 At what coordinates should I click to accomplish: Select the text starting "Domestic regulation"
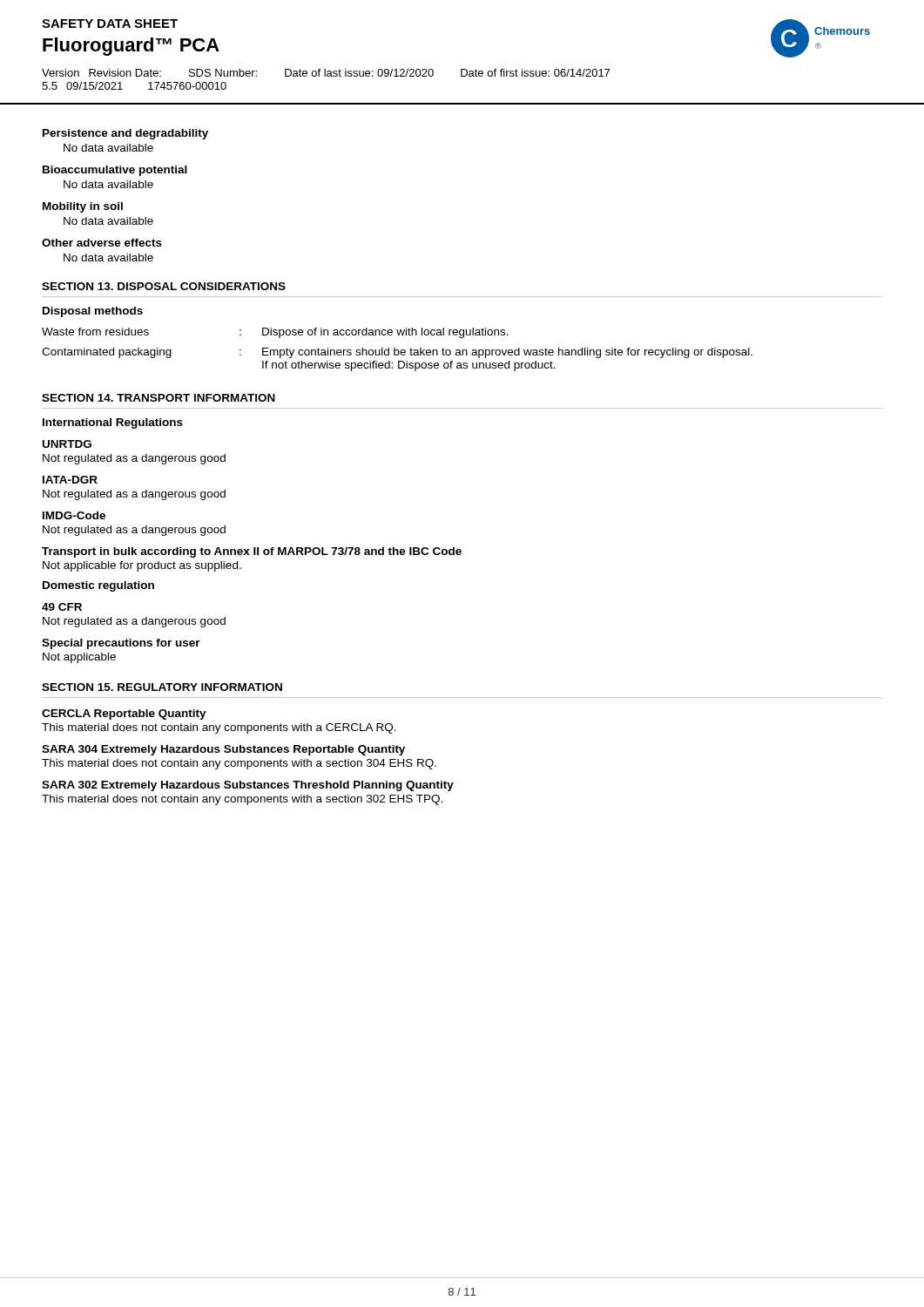[x=98, y=585]
